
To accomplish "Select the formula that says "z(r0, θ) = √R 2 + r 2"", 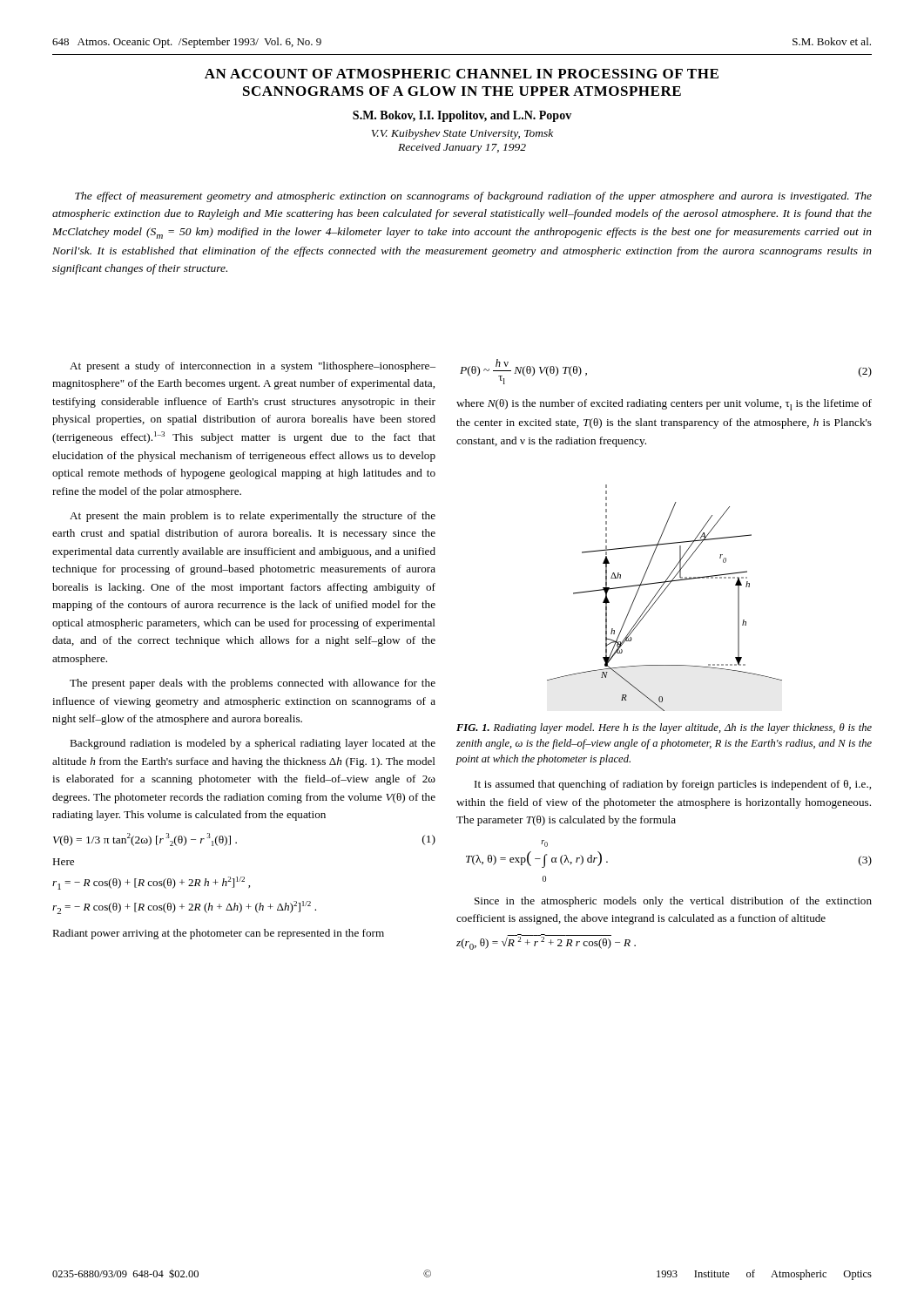I will click(x=546, y=943).
